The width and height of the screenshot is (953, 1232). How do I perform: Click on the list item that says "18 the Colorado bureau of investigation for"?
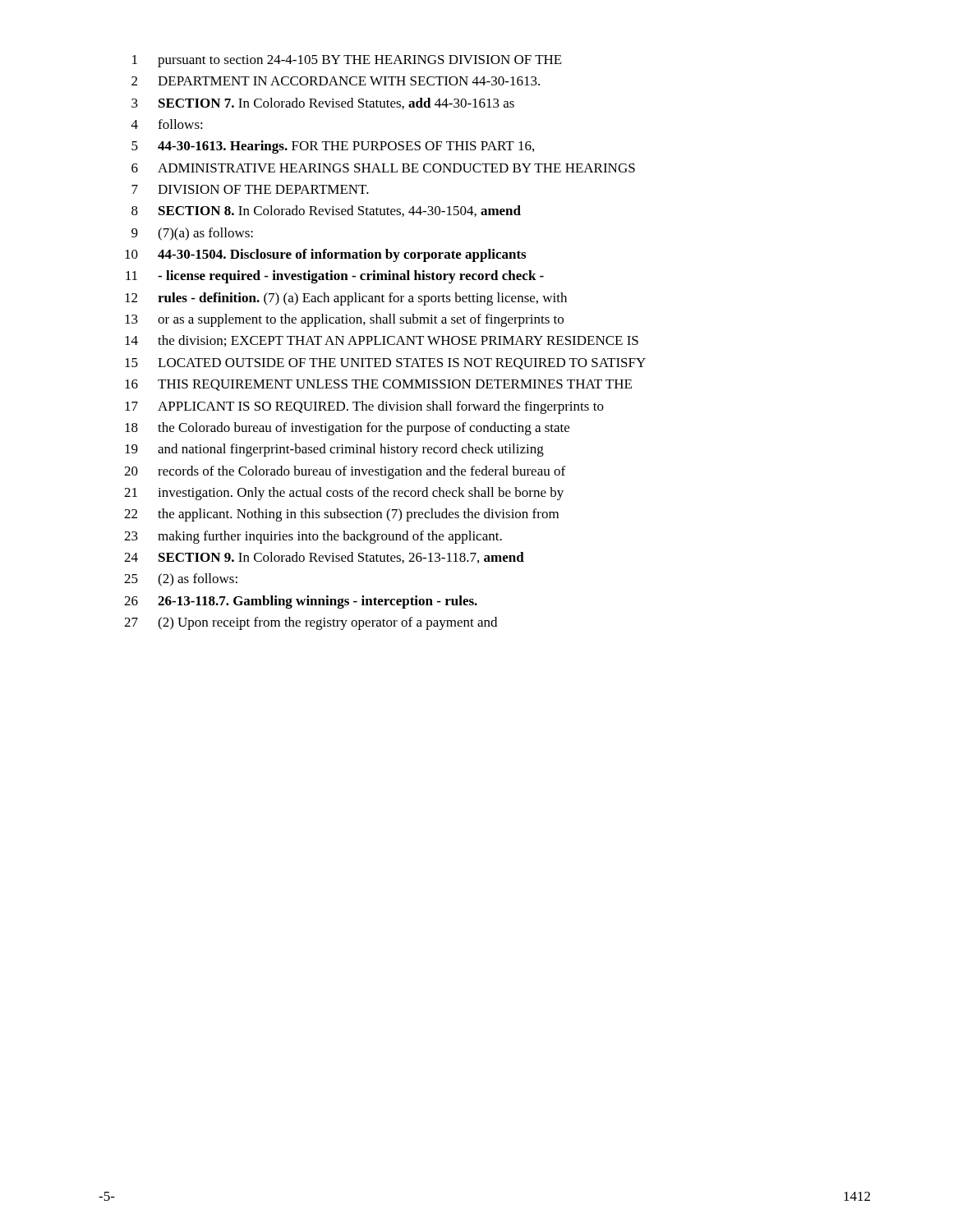pos(485,428)
